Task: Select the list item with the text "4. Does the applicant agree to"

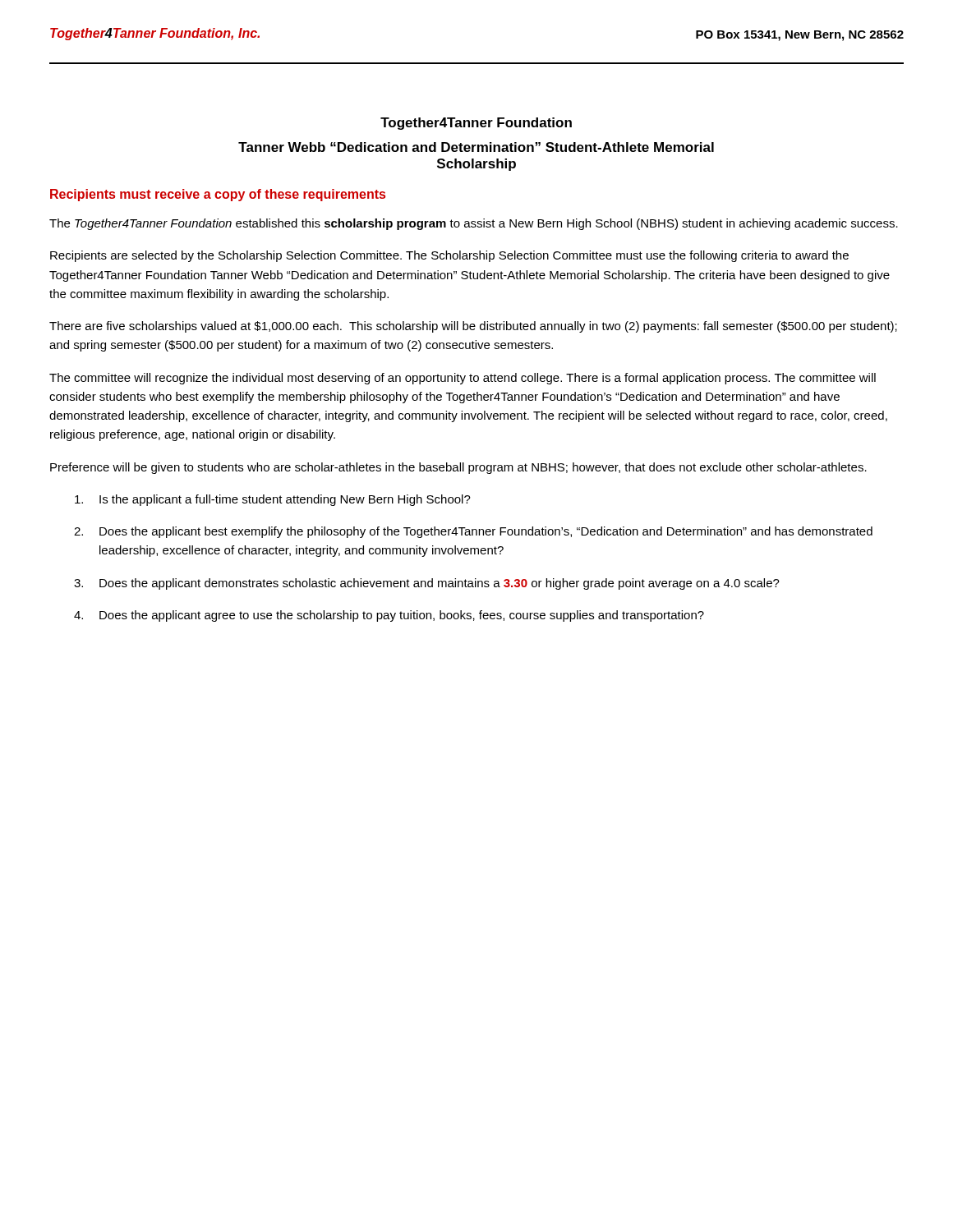Action: pyautogui.click(x=389, y=615)
